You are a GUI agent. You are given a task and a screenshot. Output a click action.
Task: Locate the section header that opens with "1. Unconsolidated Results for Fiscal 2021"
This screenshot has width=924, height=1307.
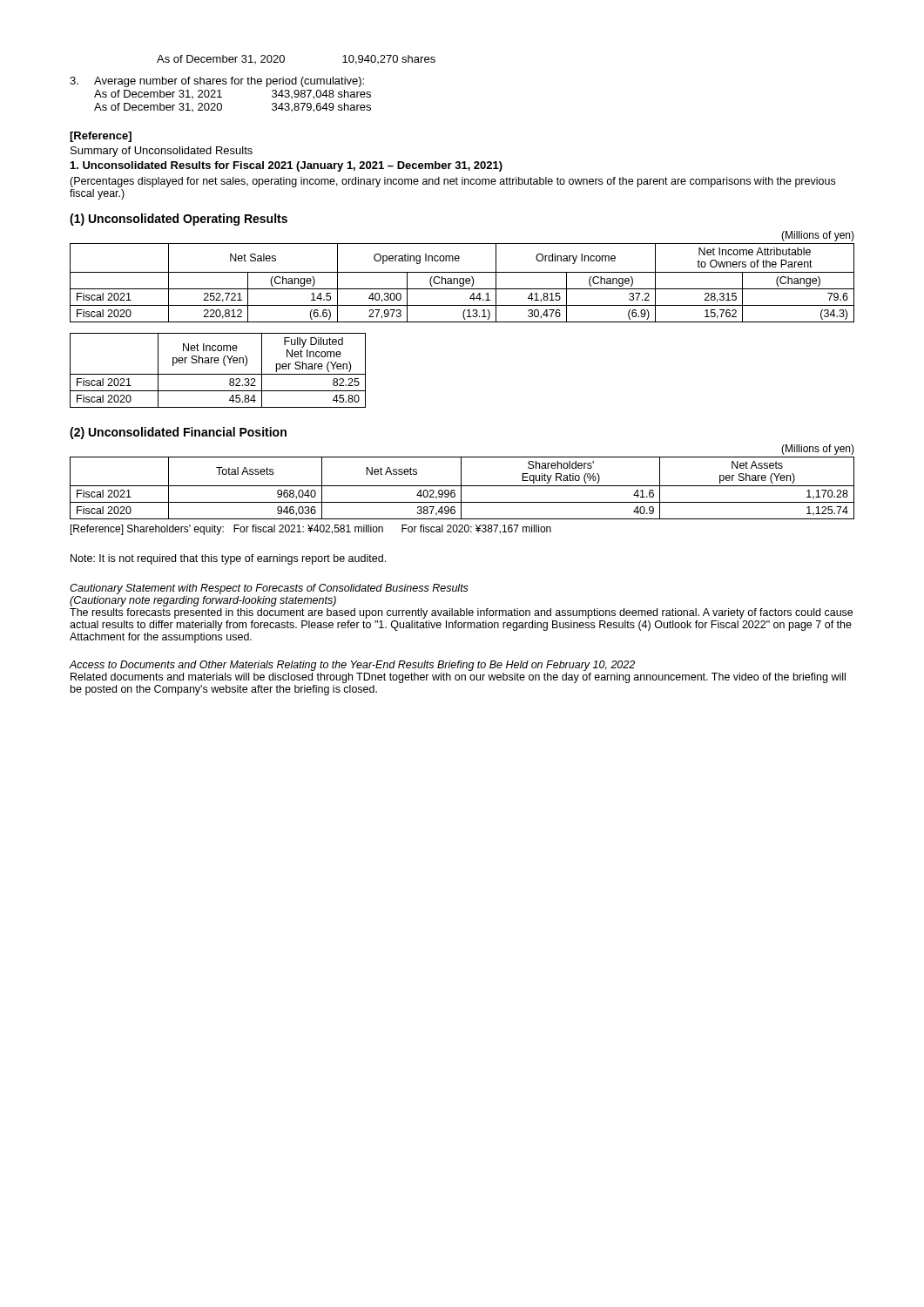[x=286, y=165]
